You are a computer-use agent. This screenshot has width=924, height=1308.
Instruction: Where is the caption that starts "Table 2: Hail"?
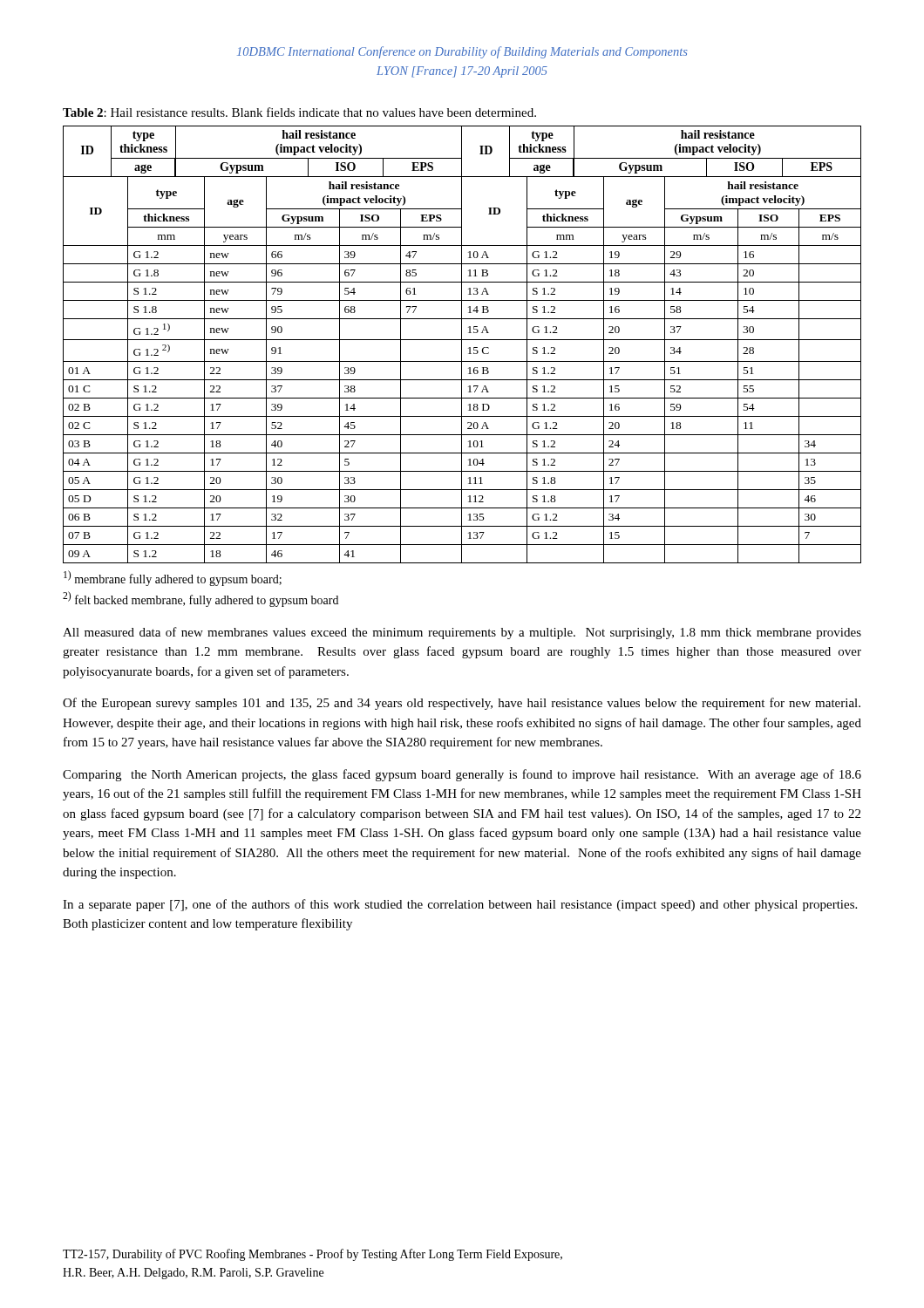(x=300, y=112)
